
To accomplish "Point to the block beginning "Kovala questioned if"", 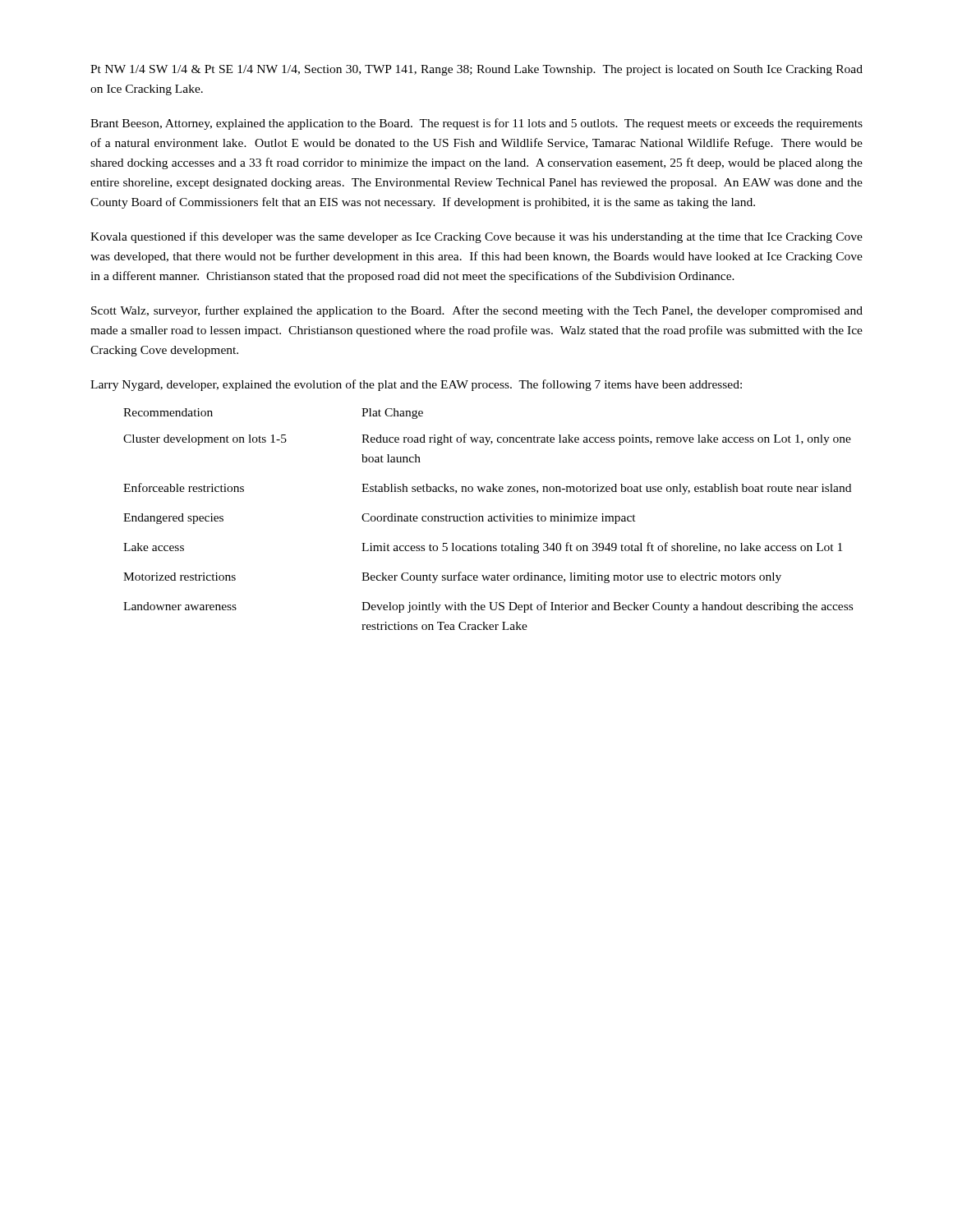I will pos(476,256).
